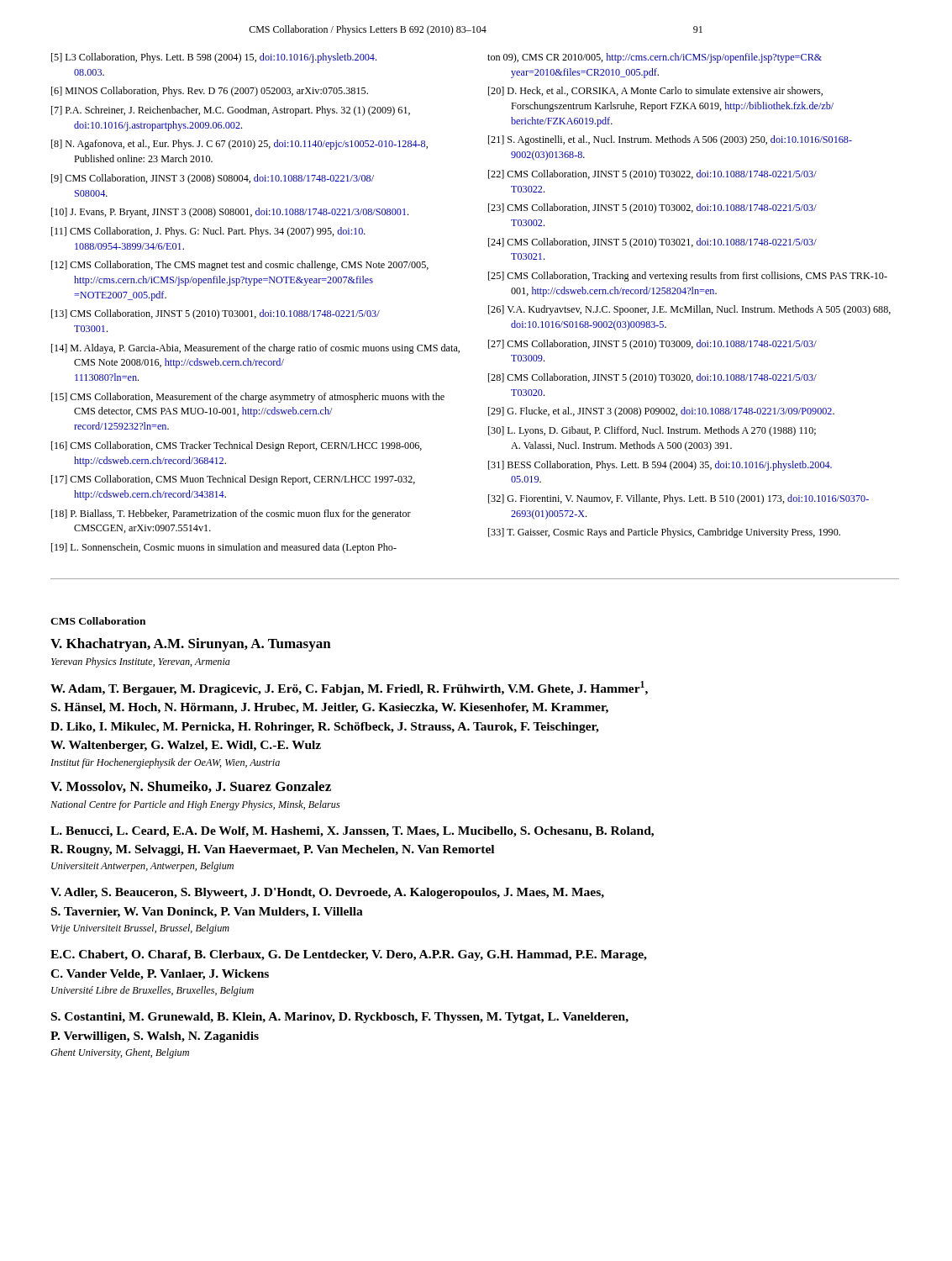Navigate to the region starting "[10] J. Evans, P."
This screenshot has width=952, height=1261.
(230, 212)
